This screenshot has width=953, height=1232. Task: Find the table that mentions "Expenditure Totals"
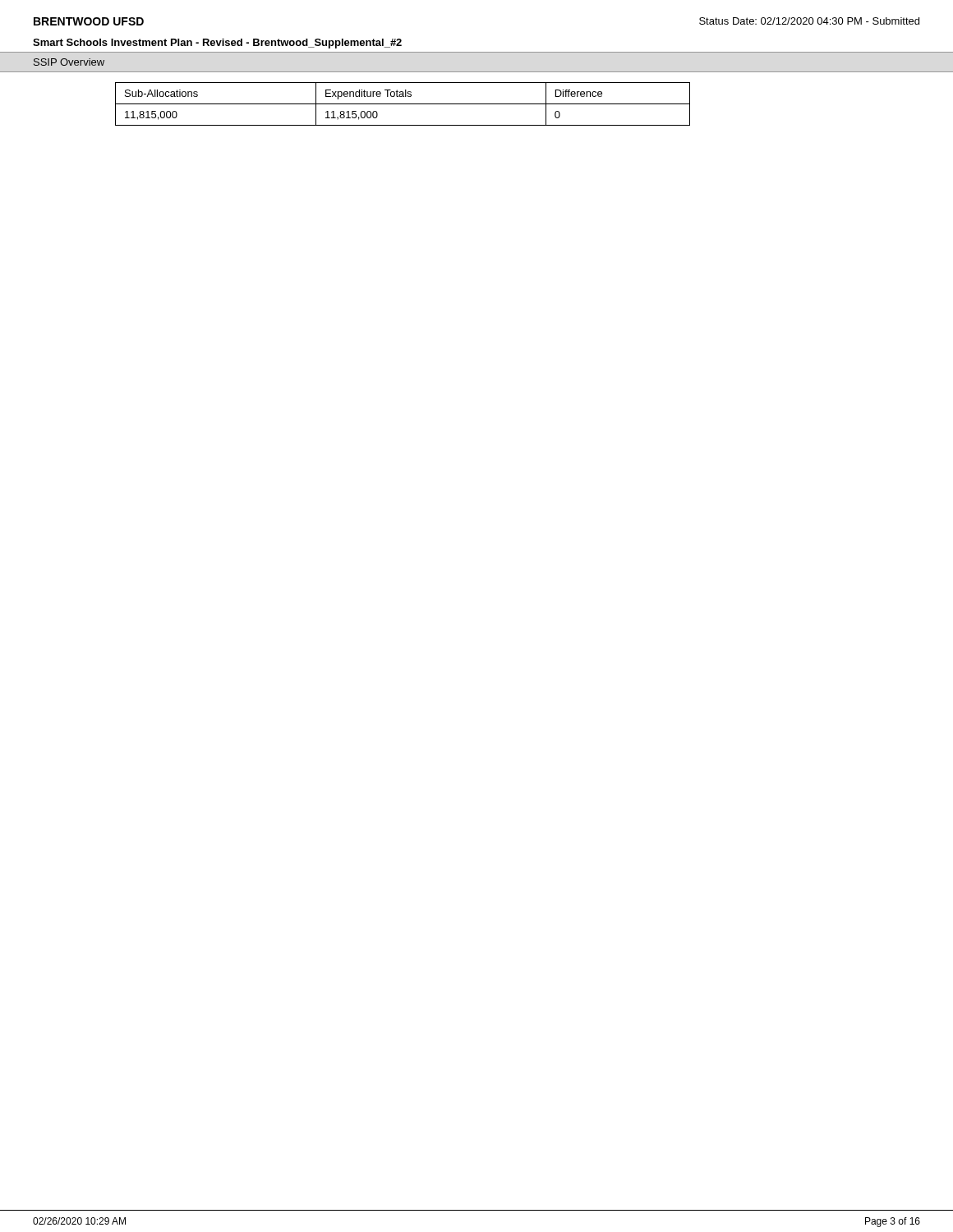tap(476, 104)
